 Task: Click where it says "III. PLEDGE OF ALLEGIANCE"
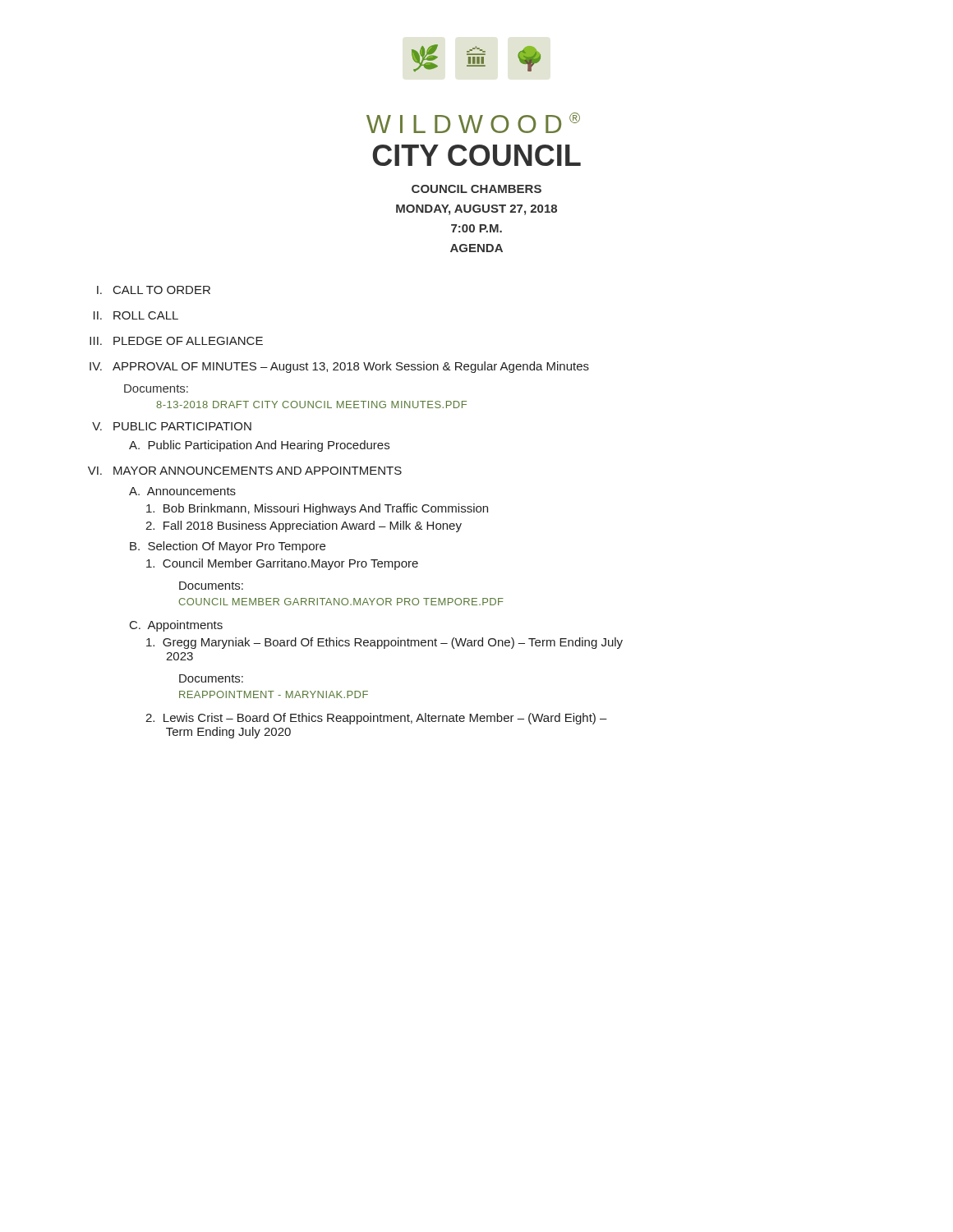[176, 341]
